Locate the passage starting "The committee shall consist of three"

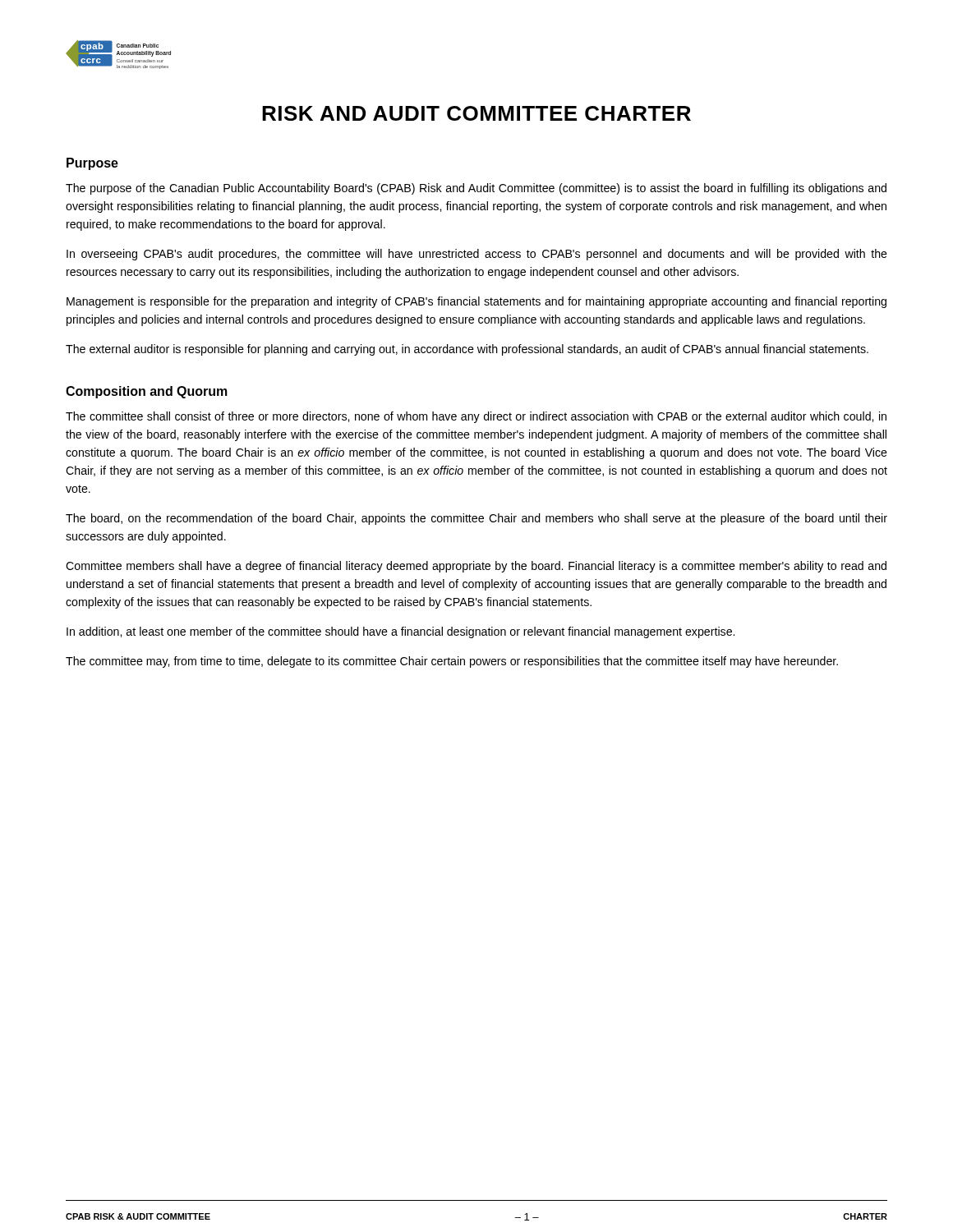point(476,453)
